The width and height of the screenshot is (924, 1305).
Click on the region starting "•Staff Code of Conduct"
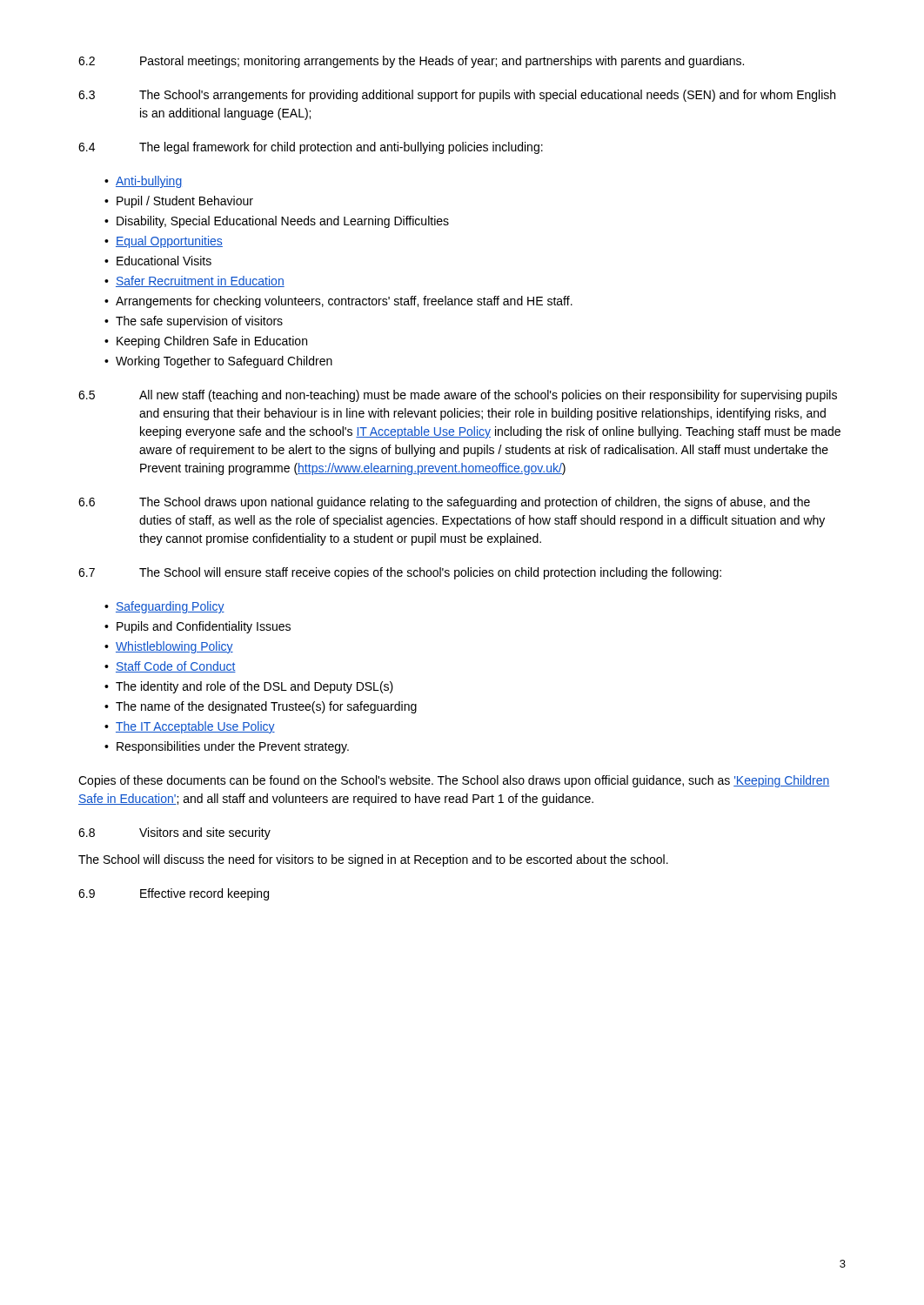(170, 667)
